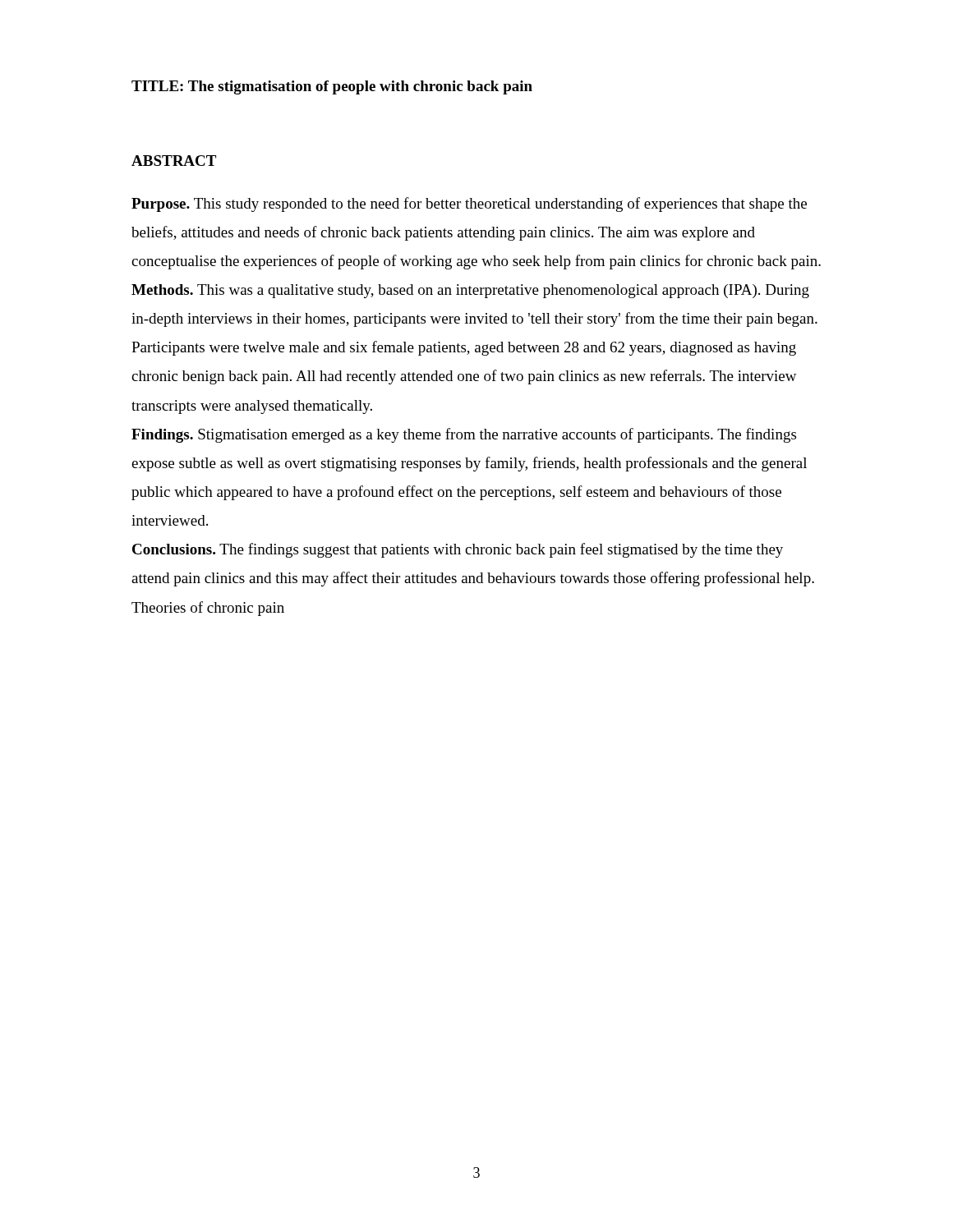Find the block starting "TITLE: The stigmatisation of people with chronic back"
The width and height of the screenshot is (953, 1232).
[x=332, y=86]
